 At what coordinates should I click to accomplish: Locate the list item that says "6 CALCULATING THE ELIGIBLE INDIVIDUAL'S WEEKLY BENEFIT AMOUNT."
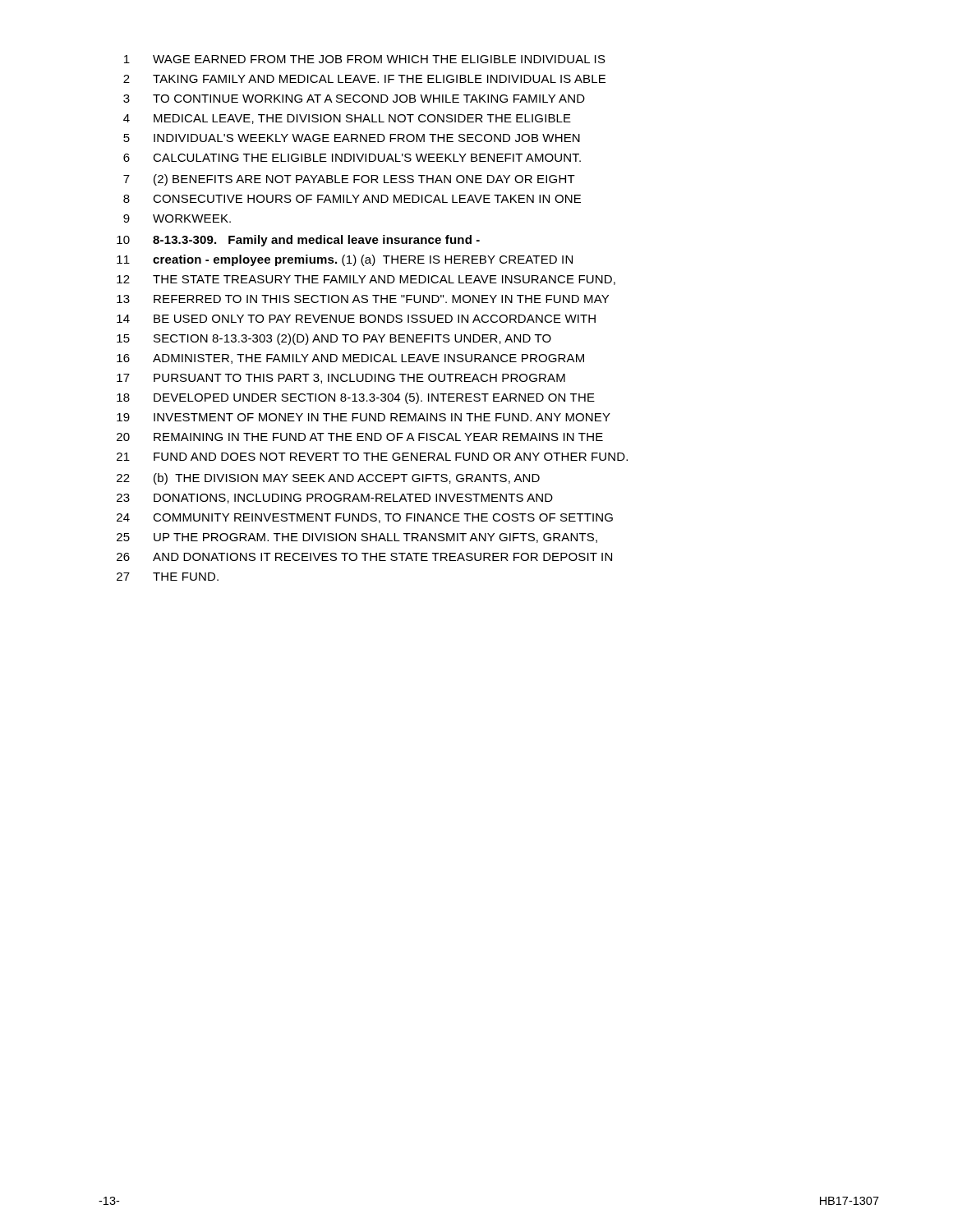(489, 158)
